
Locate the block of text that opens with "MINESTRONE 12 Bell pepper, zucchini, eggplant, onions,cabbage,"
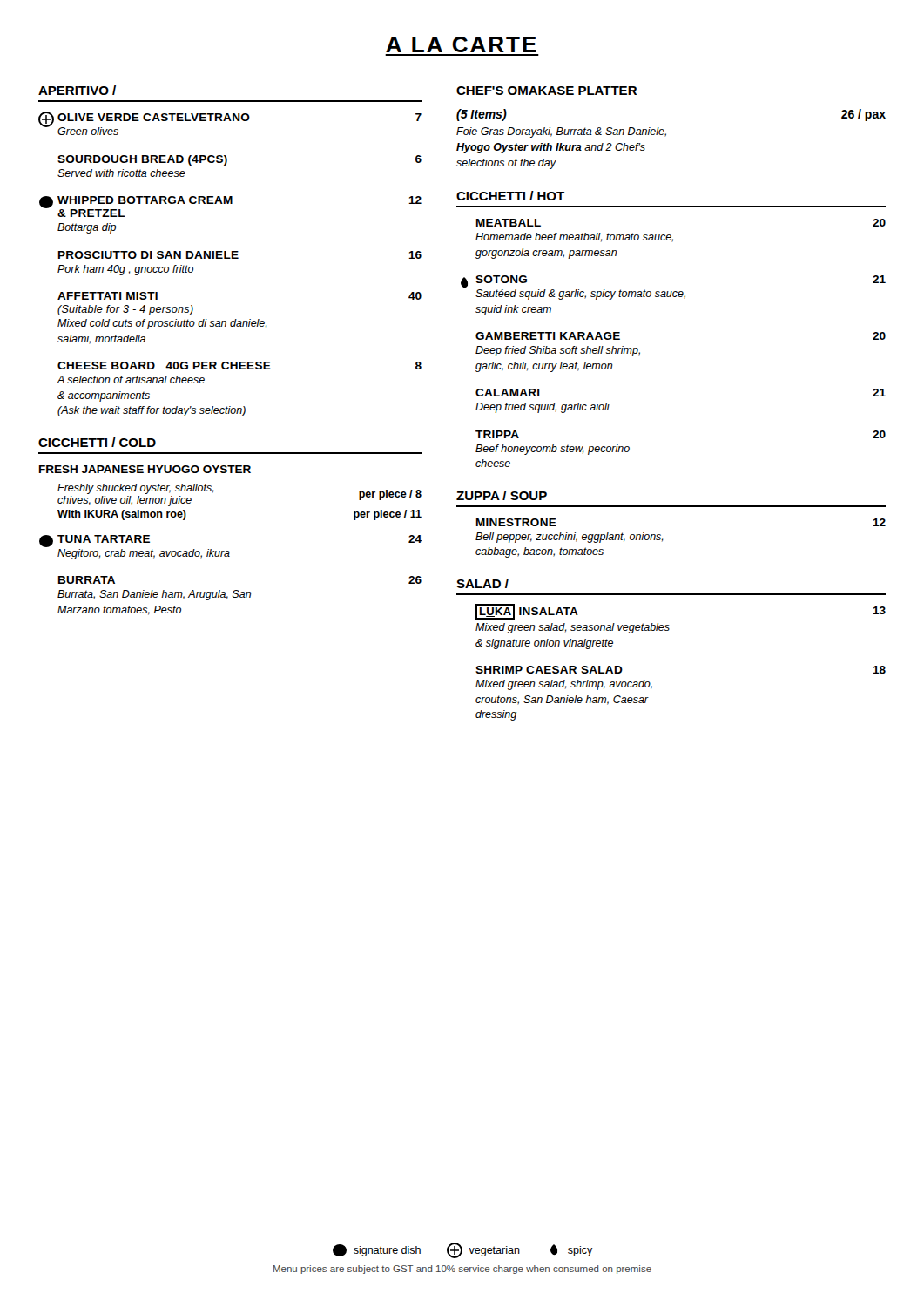click(x=671, y=538)
